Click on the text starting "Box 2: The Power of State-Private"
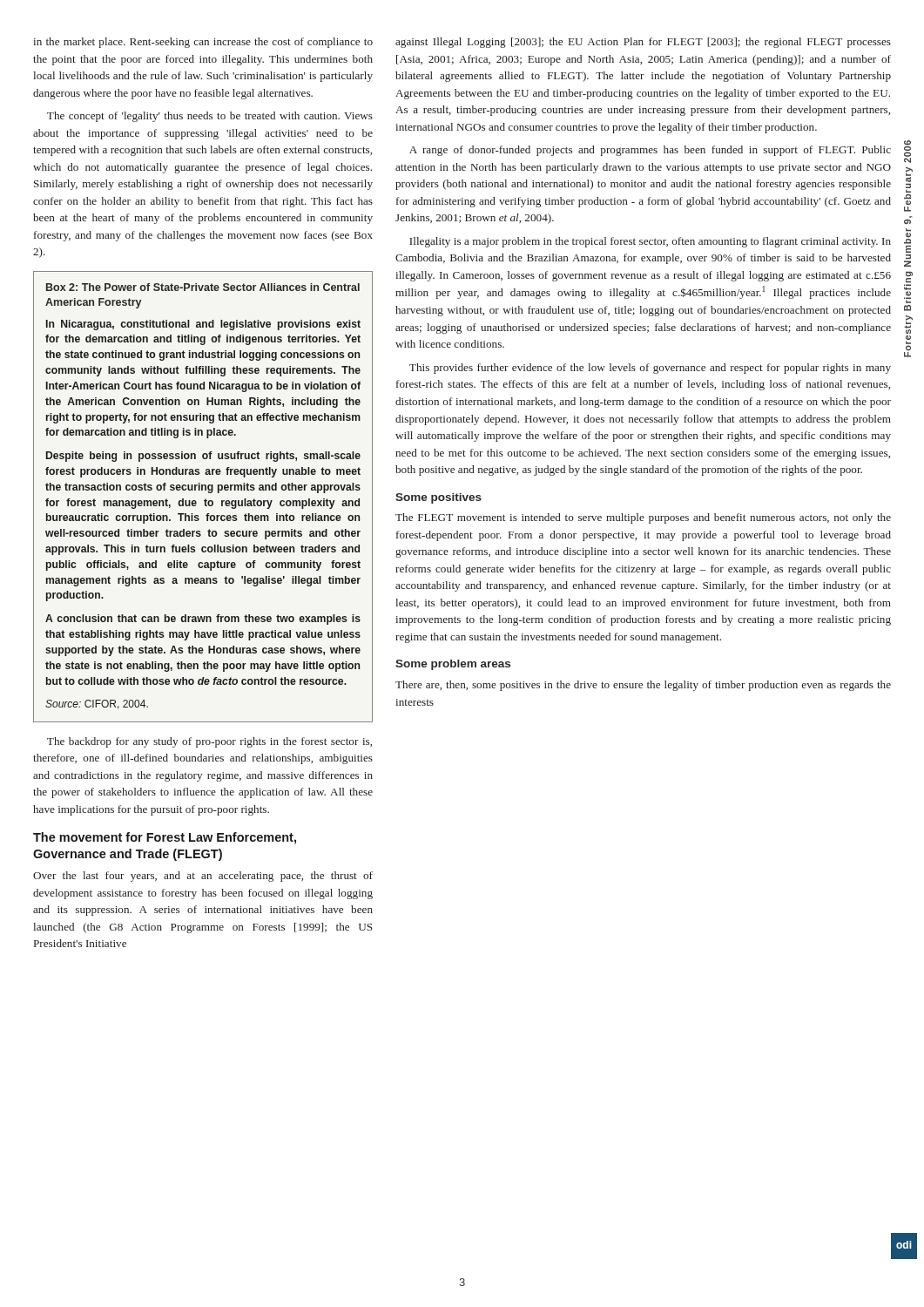 (x=203, y=497)
